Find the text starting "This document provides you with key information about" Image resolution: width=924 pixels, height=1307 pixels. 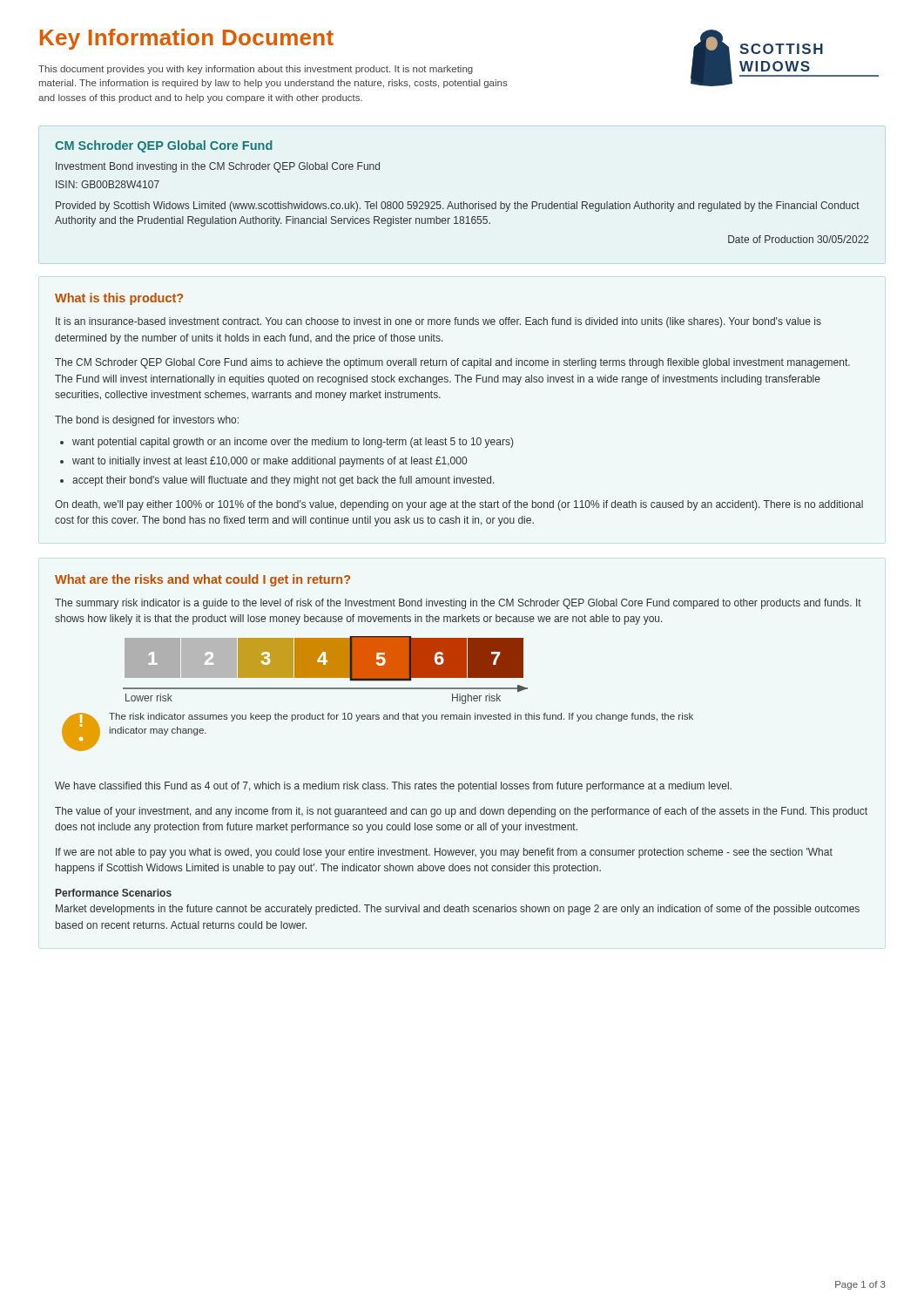pyautogui.click(x=273, y=83)
